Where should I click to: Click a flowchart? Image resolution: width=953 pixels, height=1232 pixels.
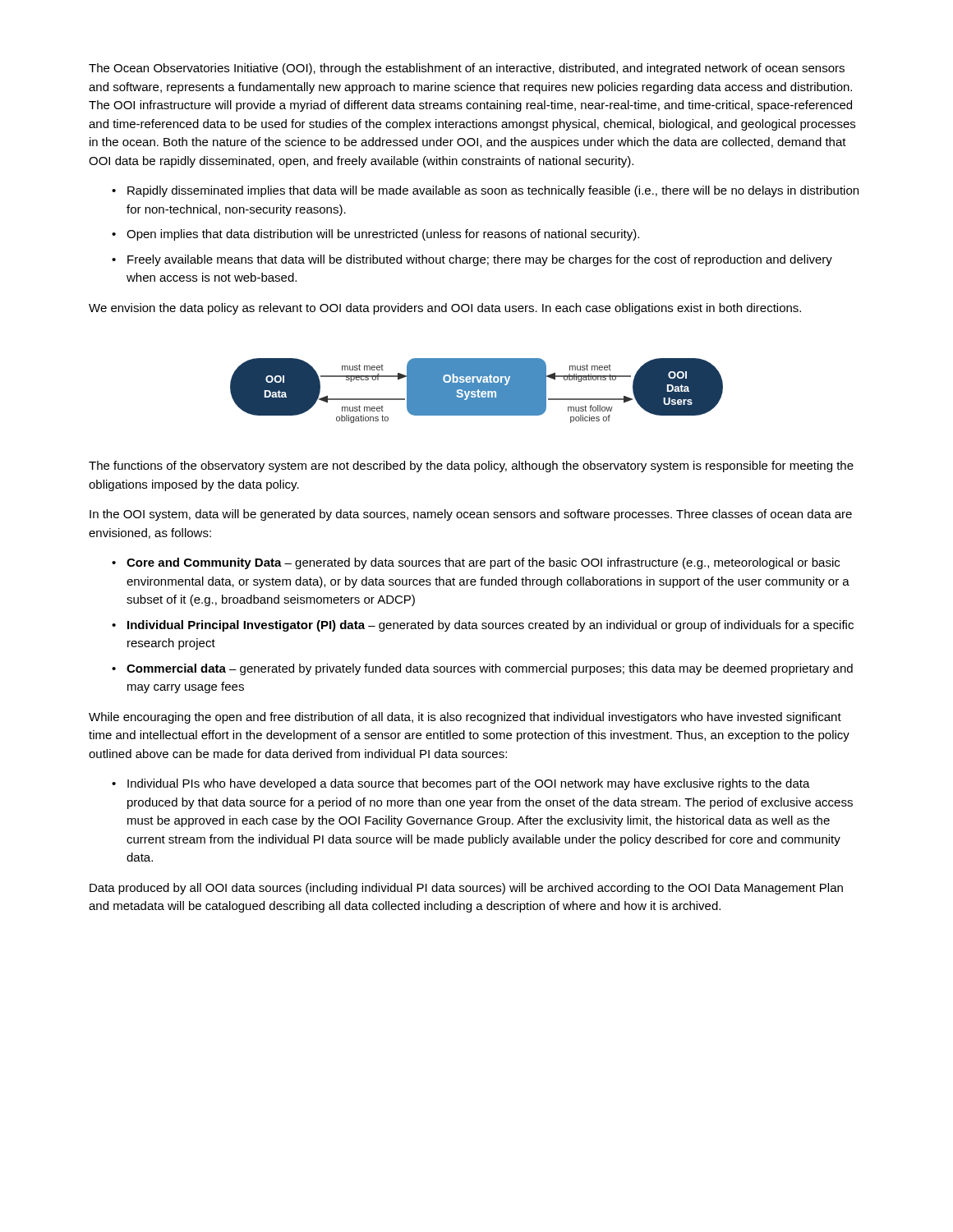[476, 387]
